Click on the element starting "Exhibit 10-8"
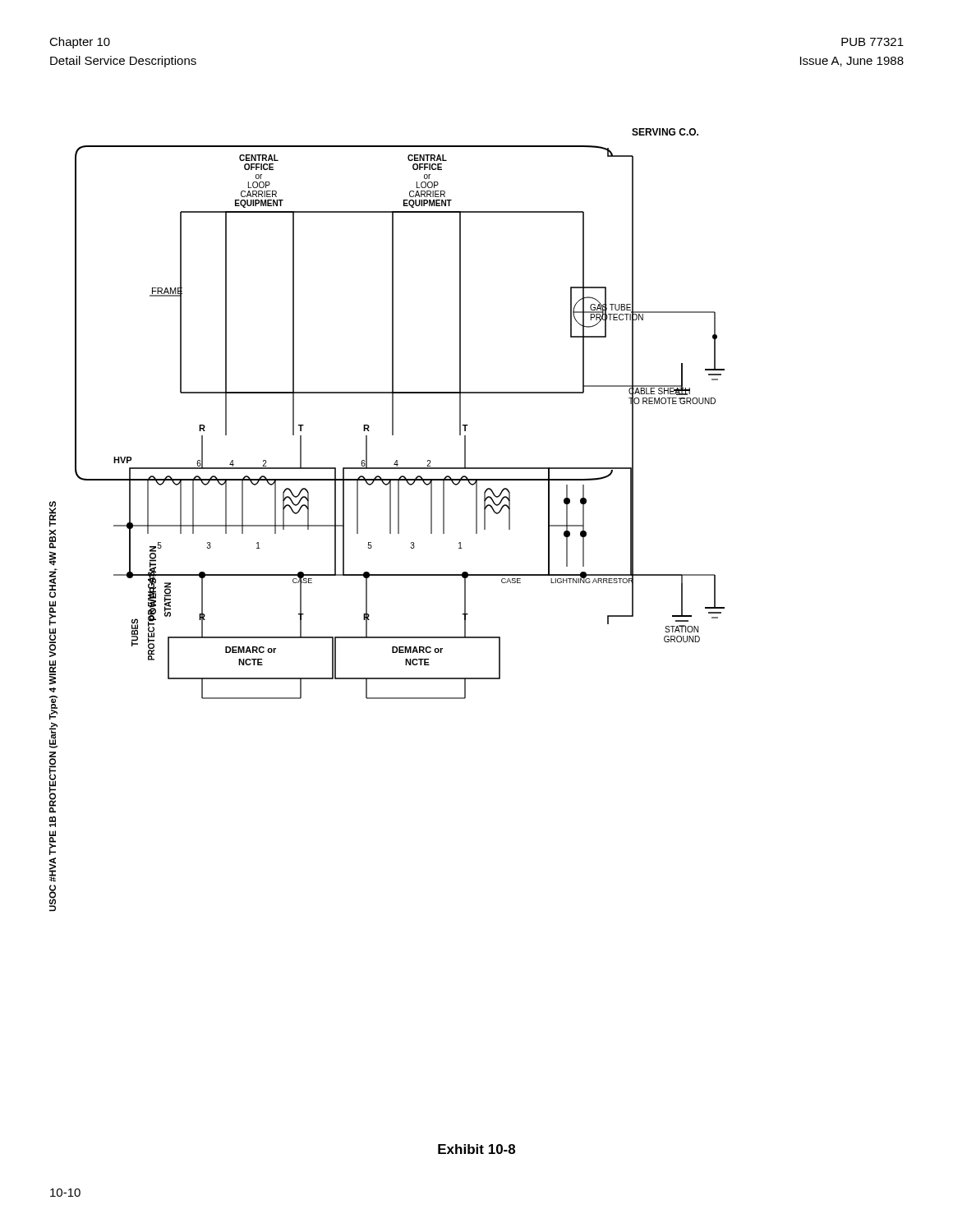 476,1149
